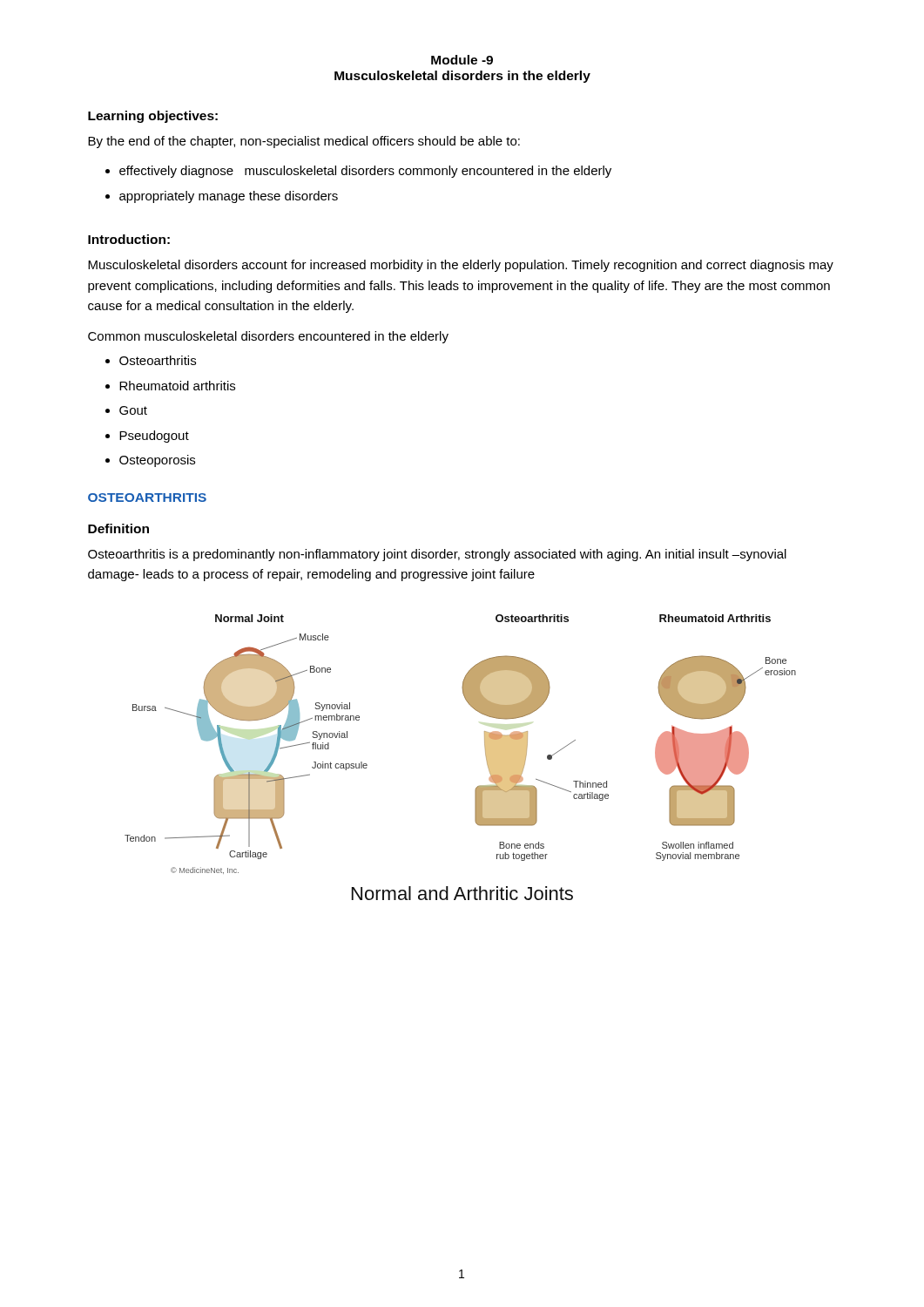Find the text block that reads "Musculoskeletal disorders account for"
This screenshot has width=924, height=1307.
coord(460,285)
